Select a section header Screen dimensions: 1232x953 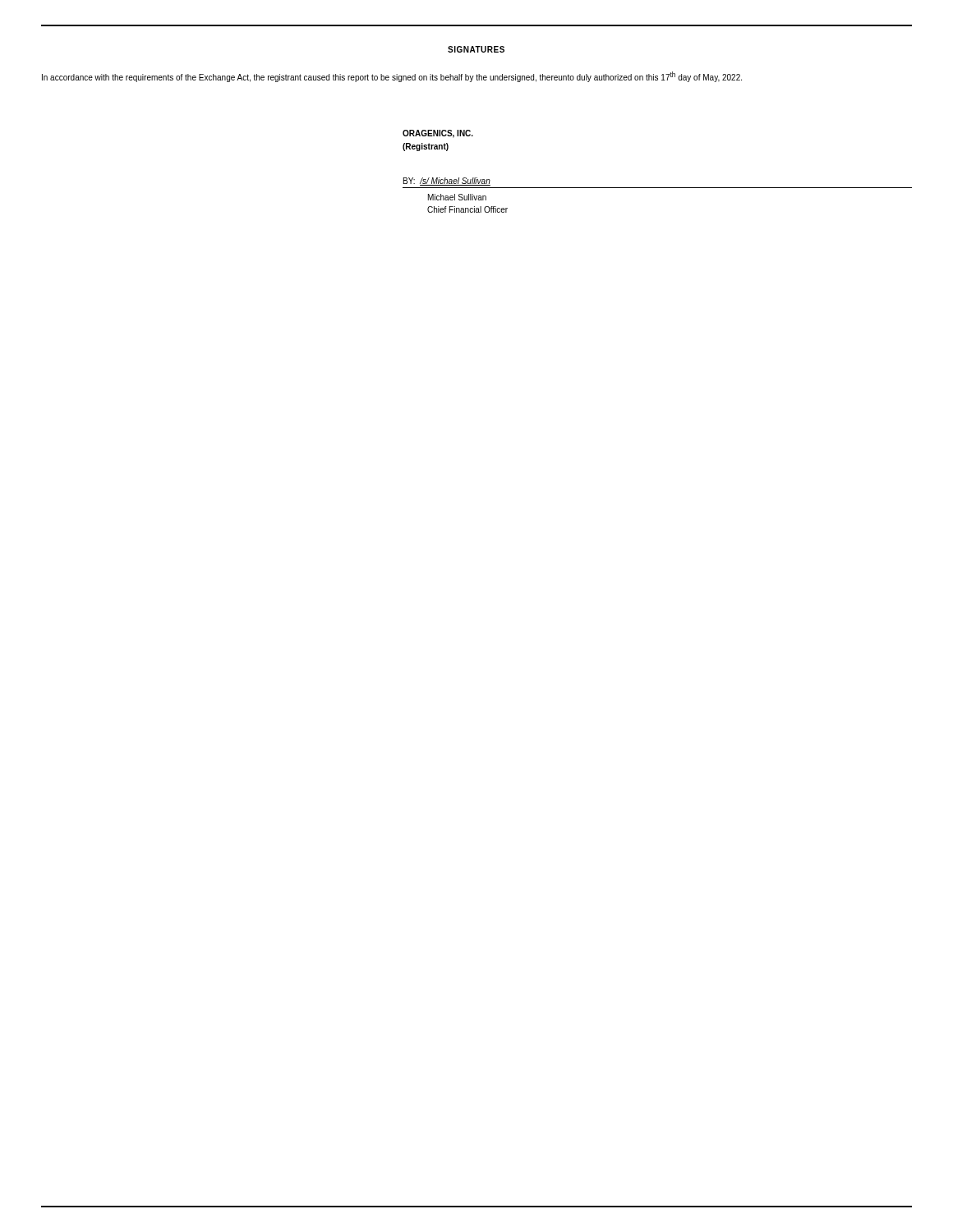(x=476, y=50)
